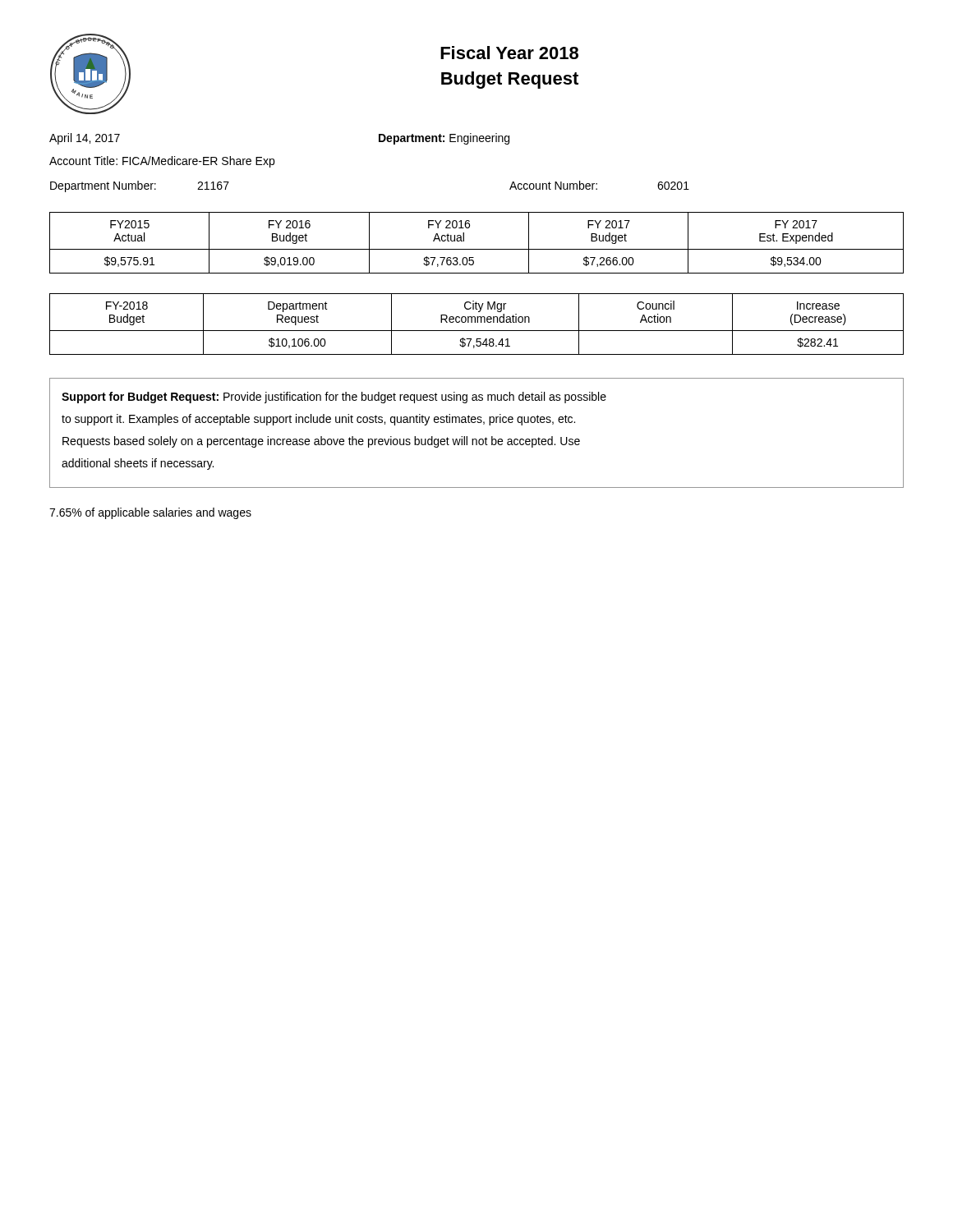953x1232 pixels.
Task: Select the text that reads "65% of applicable salaries and wages"
Action: [150, 513]
